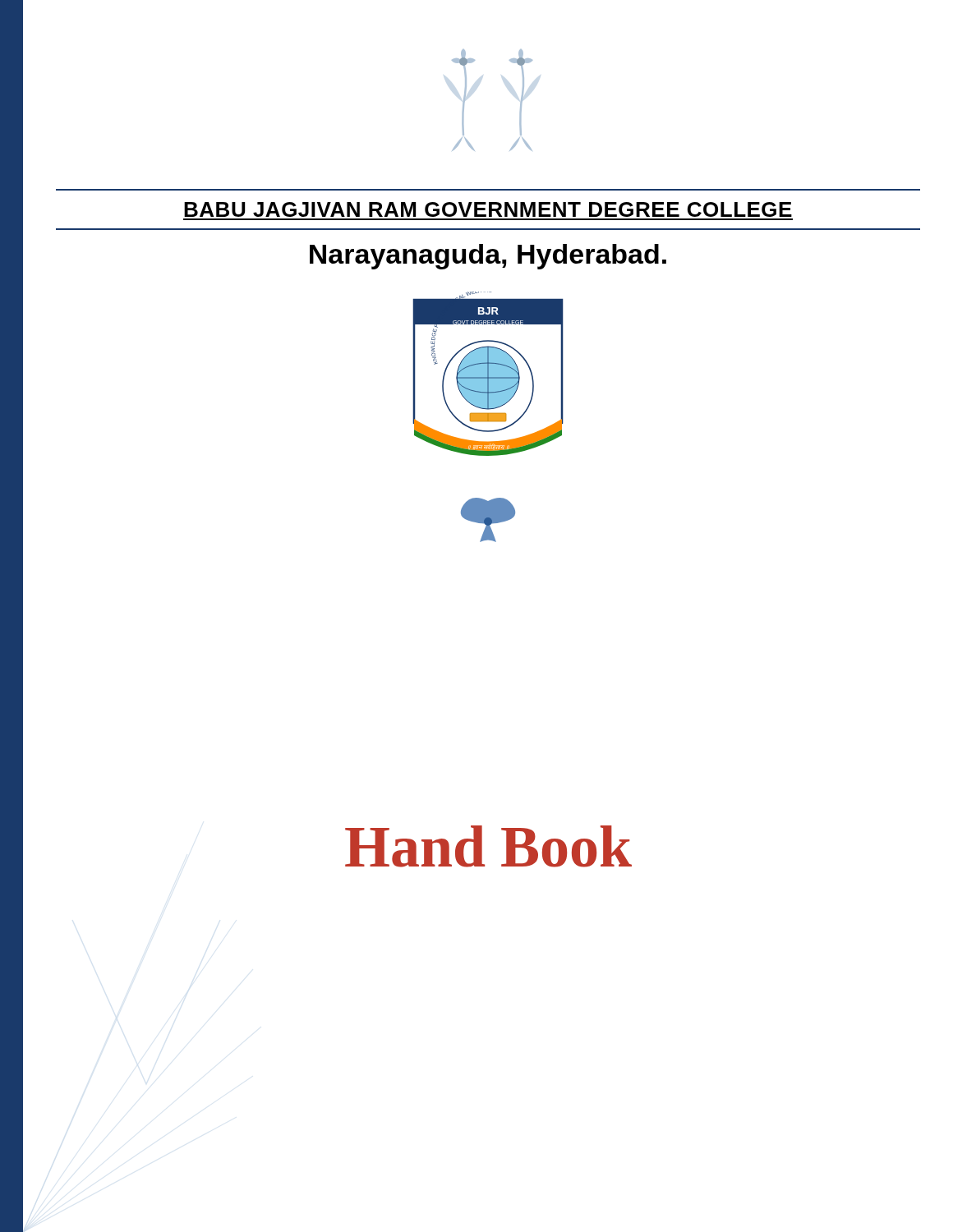
Task: Click on the text block starting "Hand Book"
Action: pos(488,847)
